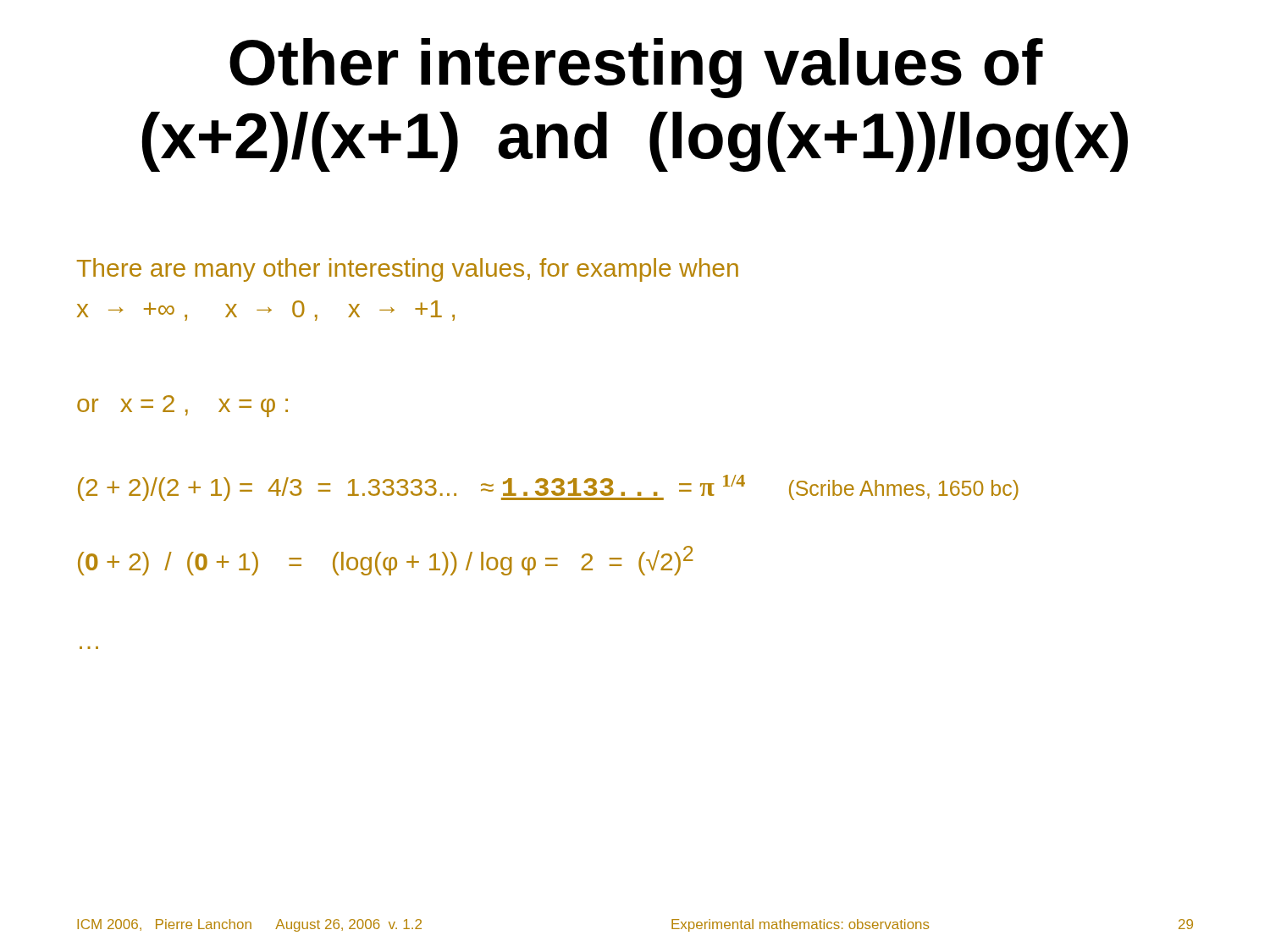Where is the formula that starts "(2 + 2)/(2 + 1) = 4/3"?
The width and height of the screenshot is (1270, 952).
(x=635, y=487)
